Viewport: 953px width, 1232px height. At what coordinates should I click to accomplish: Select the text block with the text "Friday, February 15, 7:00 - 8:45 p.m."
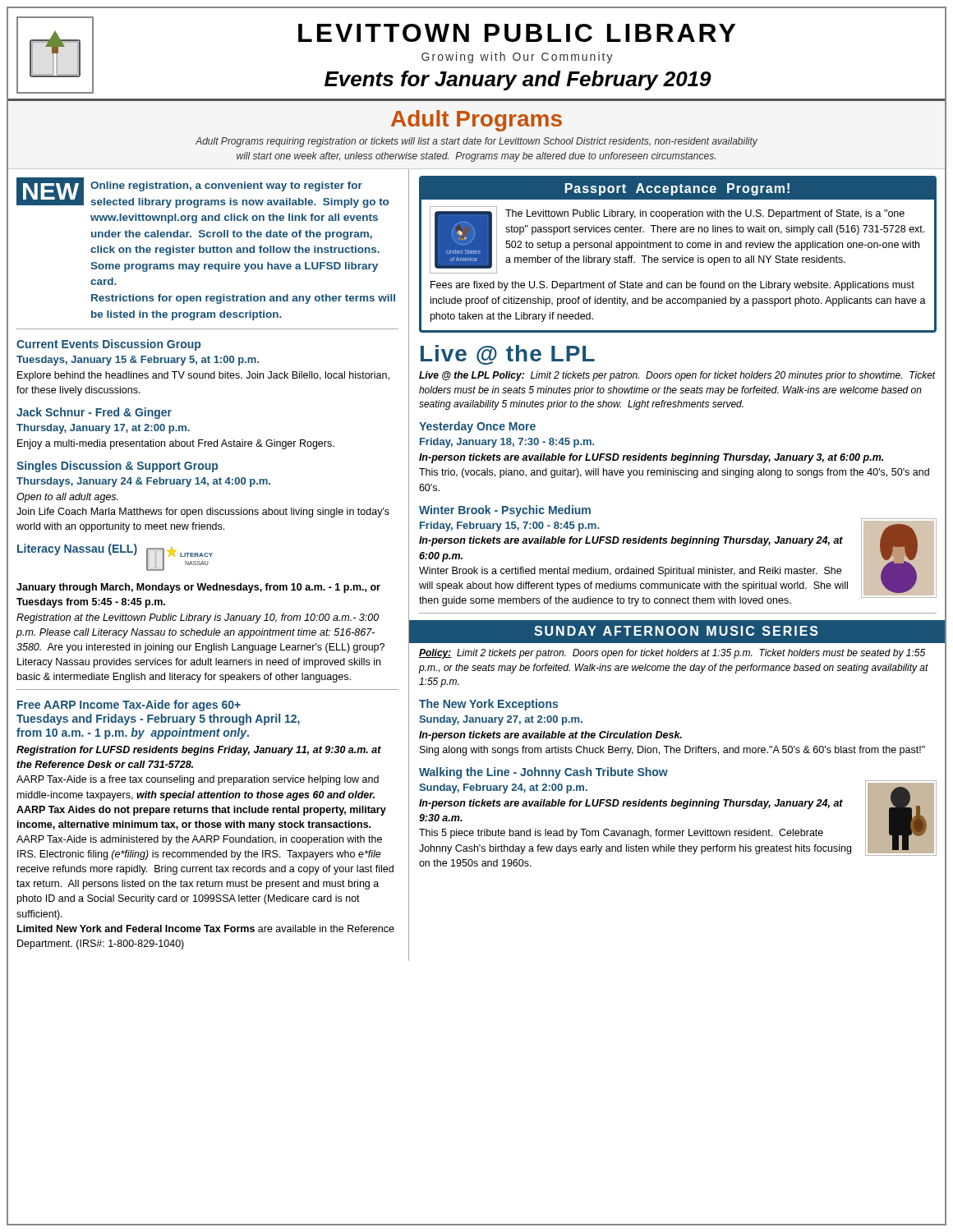pos(678,563)
